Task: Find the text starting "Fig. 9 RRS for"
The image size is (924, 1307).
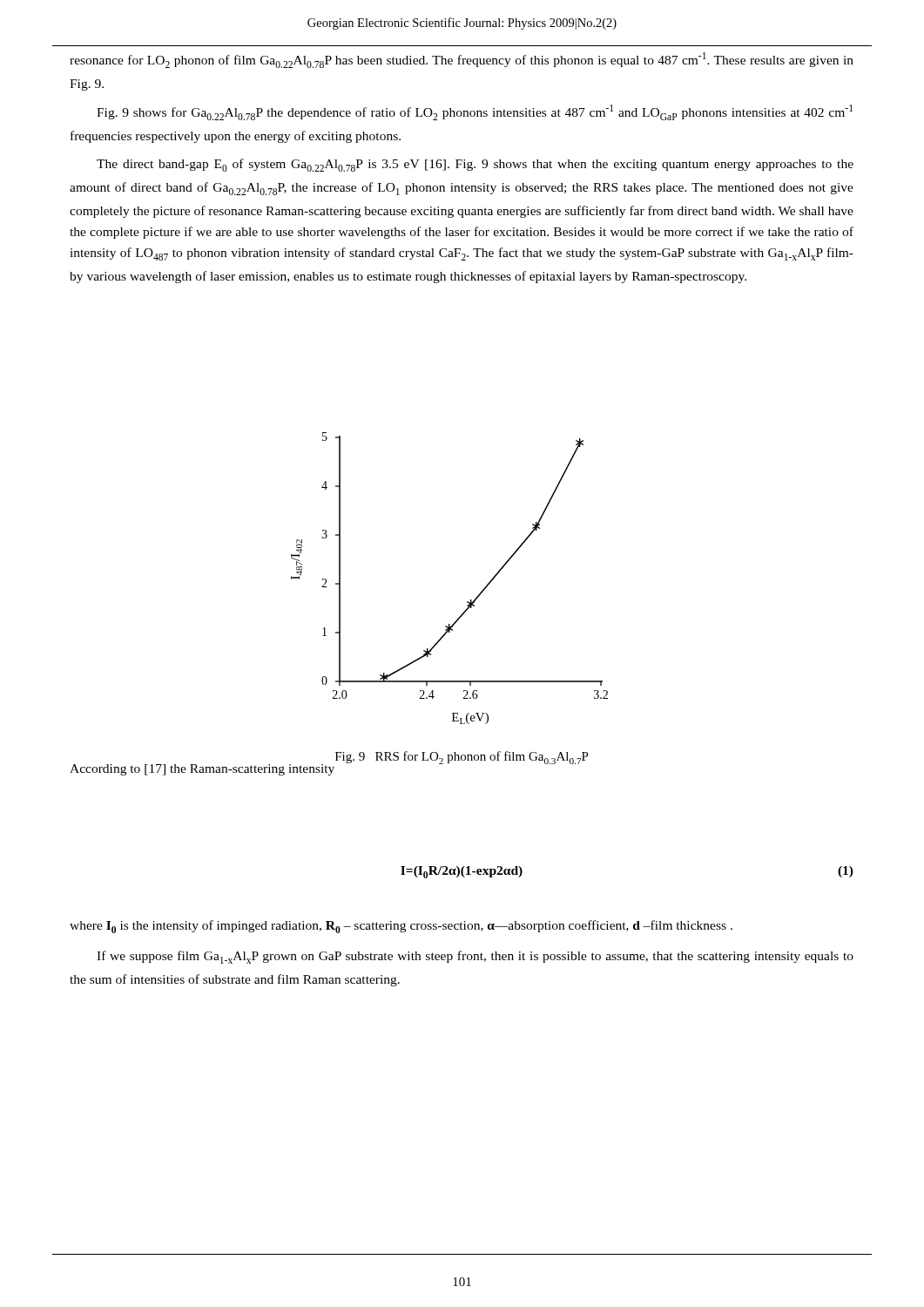Action: [x=462, y=758]
